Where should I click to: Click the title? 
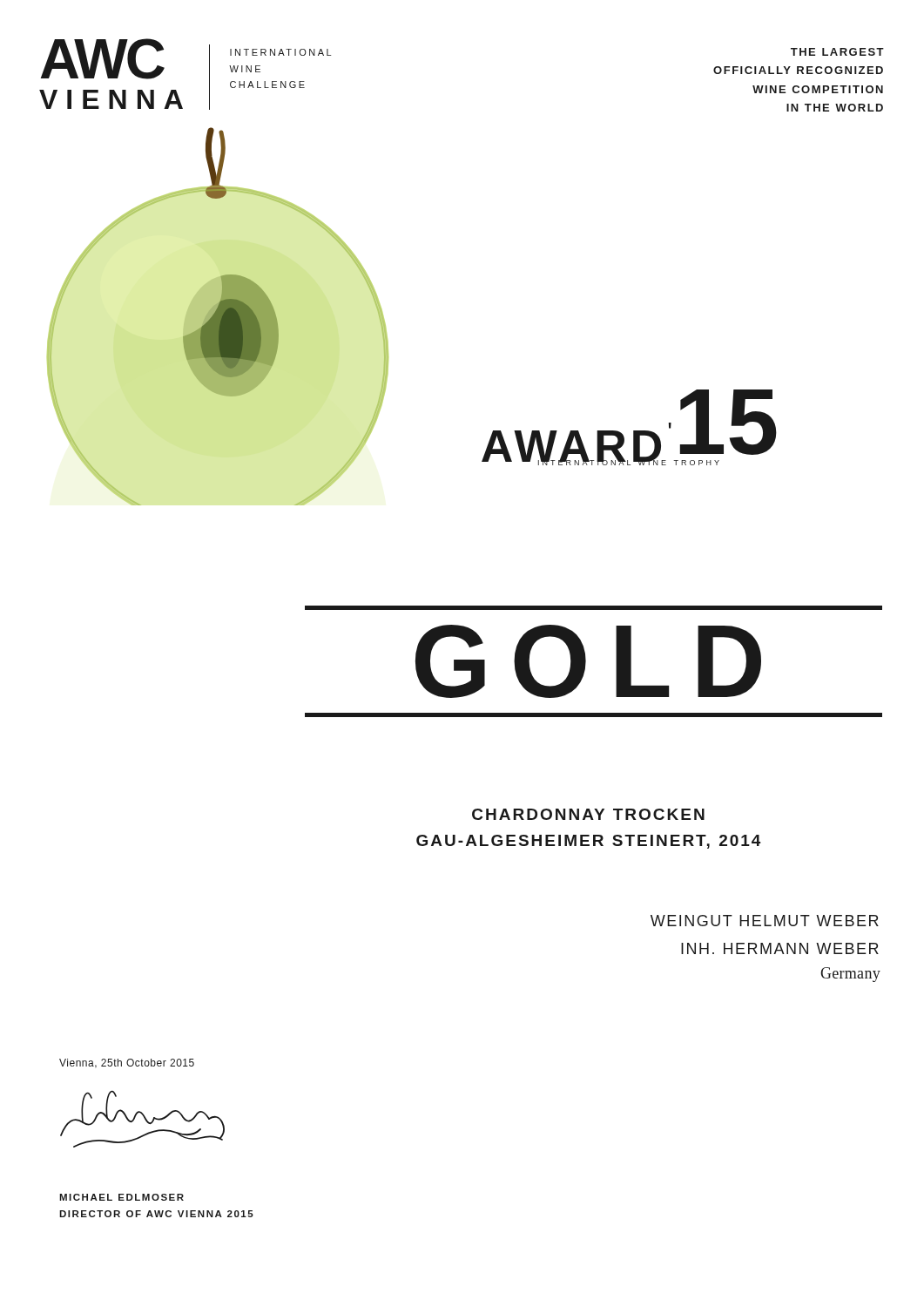tap(594, 661)
